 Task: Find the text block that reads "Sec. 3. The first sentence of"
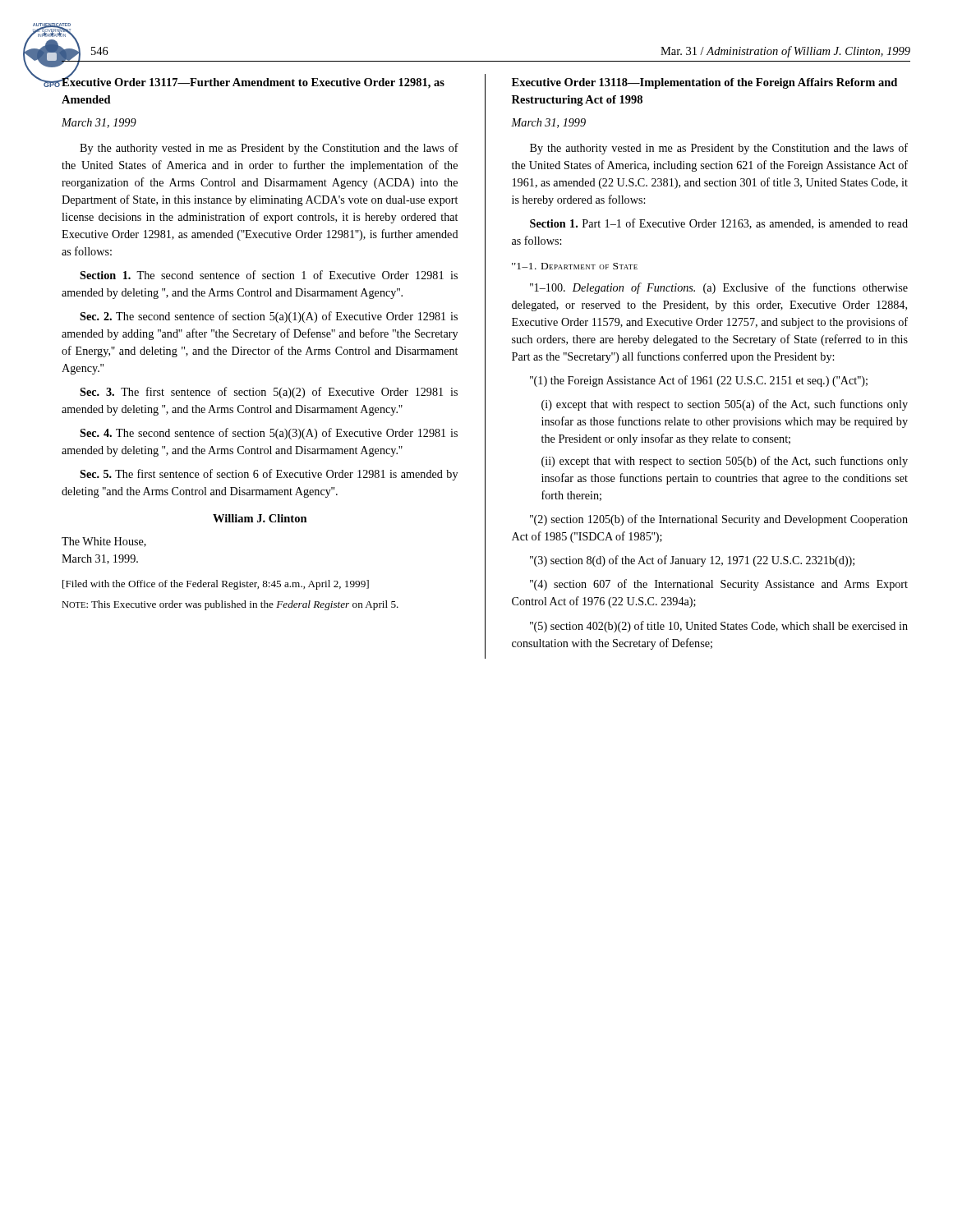[260, 401]
